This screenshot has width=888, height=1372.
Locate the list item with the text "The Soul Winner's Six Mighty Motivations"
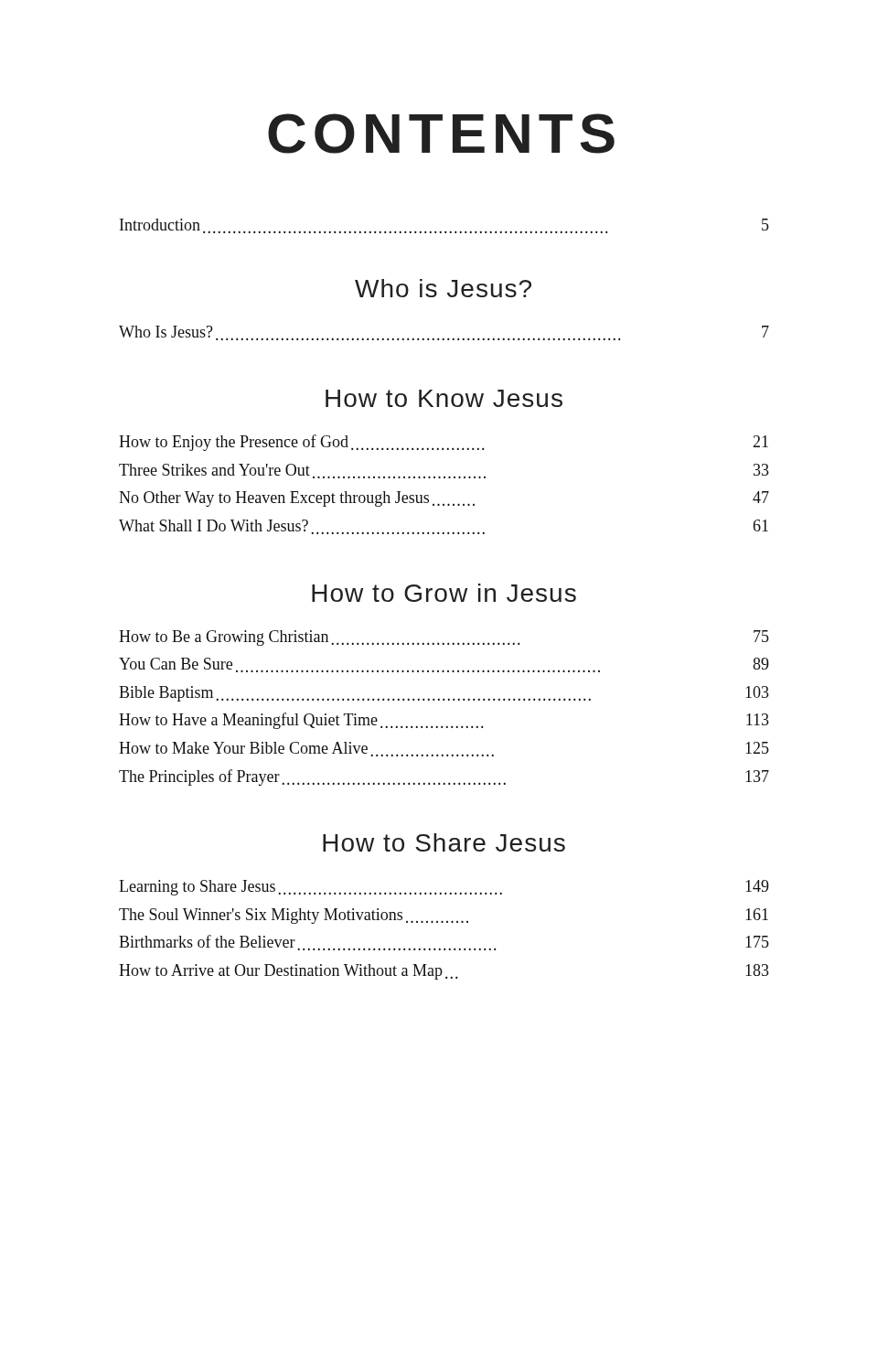pos(444,915)
